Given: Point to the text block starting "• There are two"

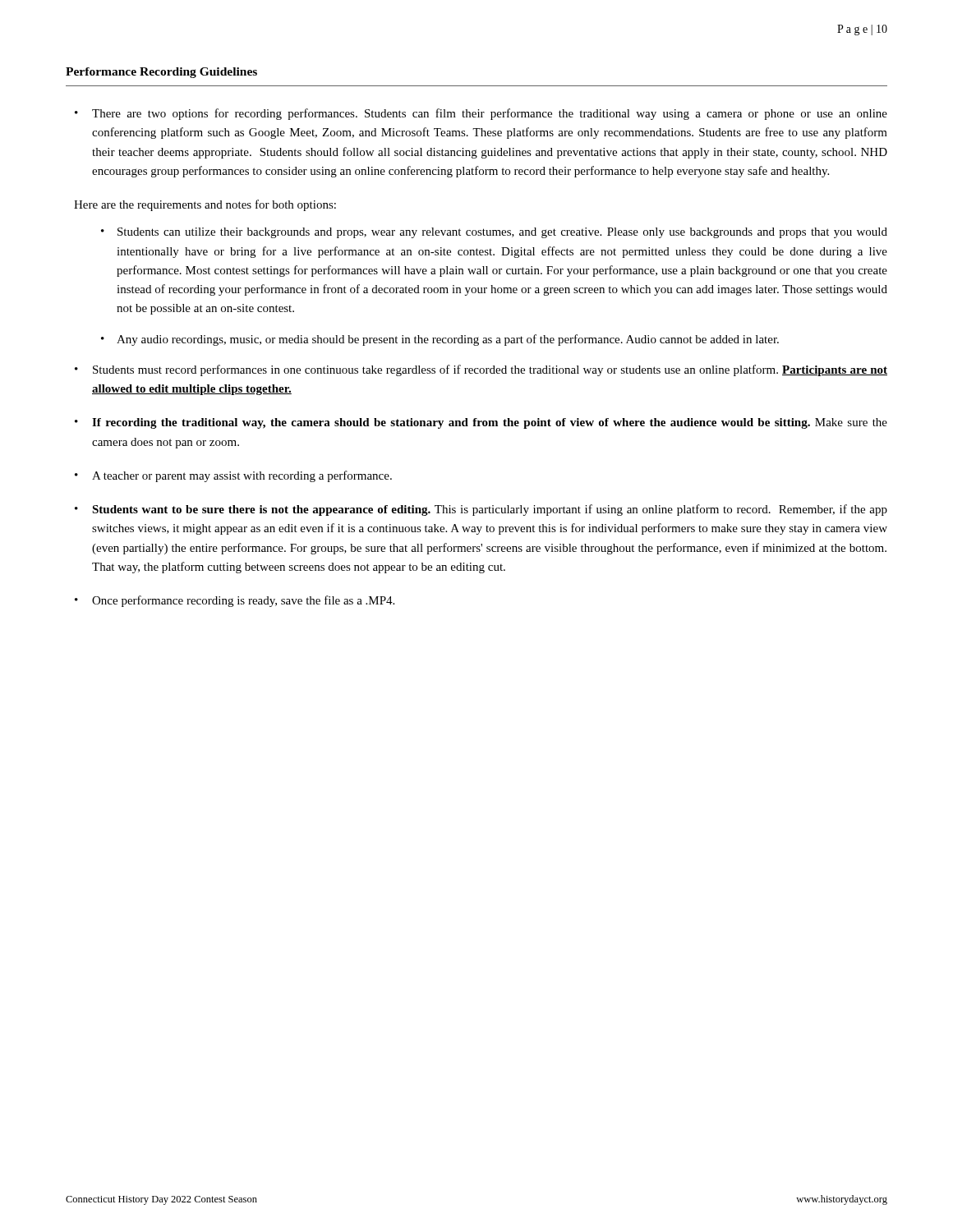Looking at the screenshot, I should coord(481,143).
